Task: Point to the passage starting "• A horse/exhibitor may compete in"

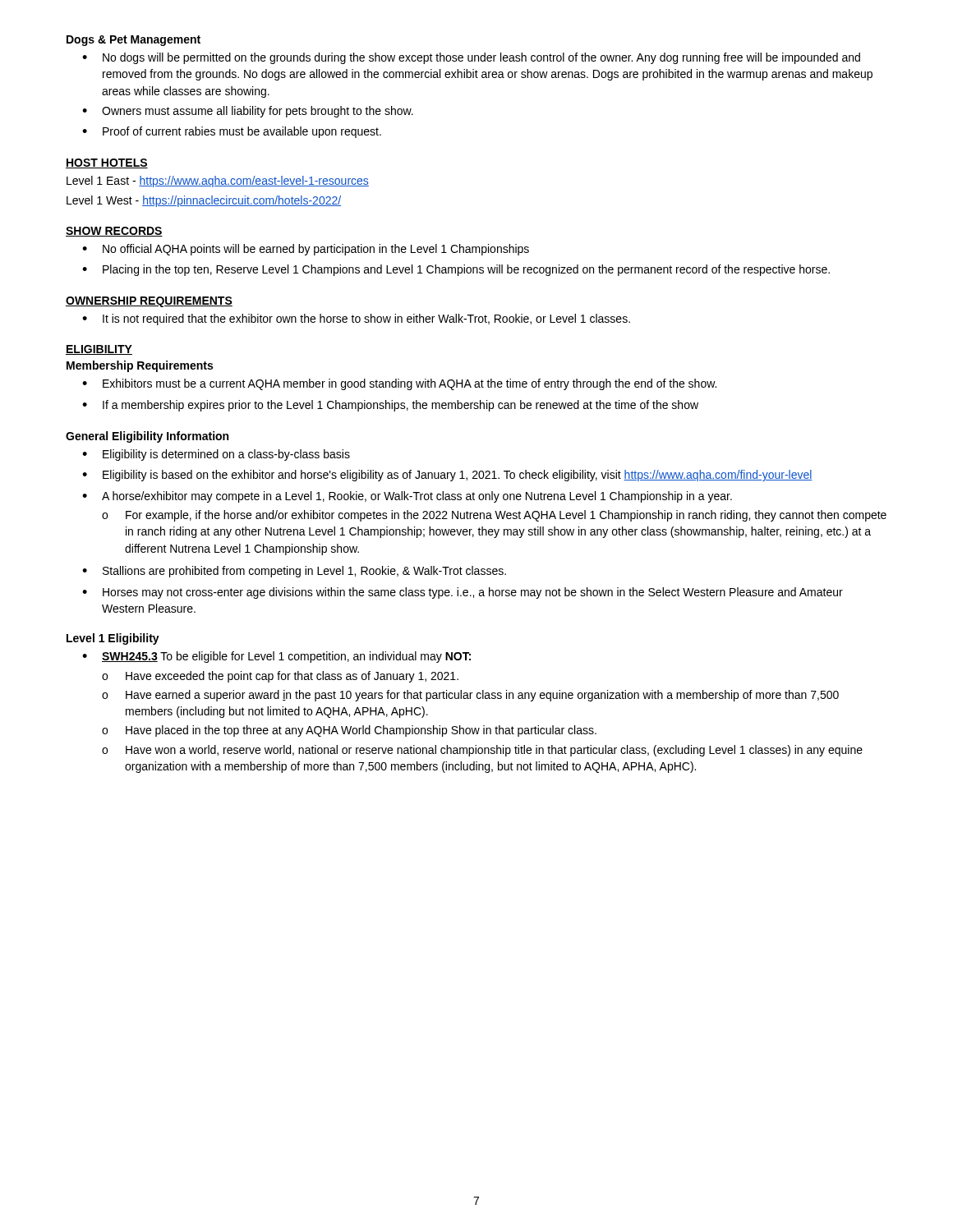Action: click(485, 524)
